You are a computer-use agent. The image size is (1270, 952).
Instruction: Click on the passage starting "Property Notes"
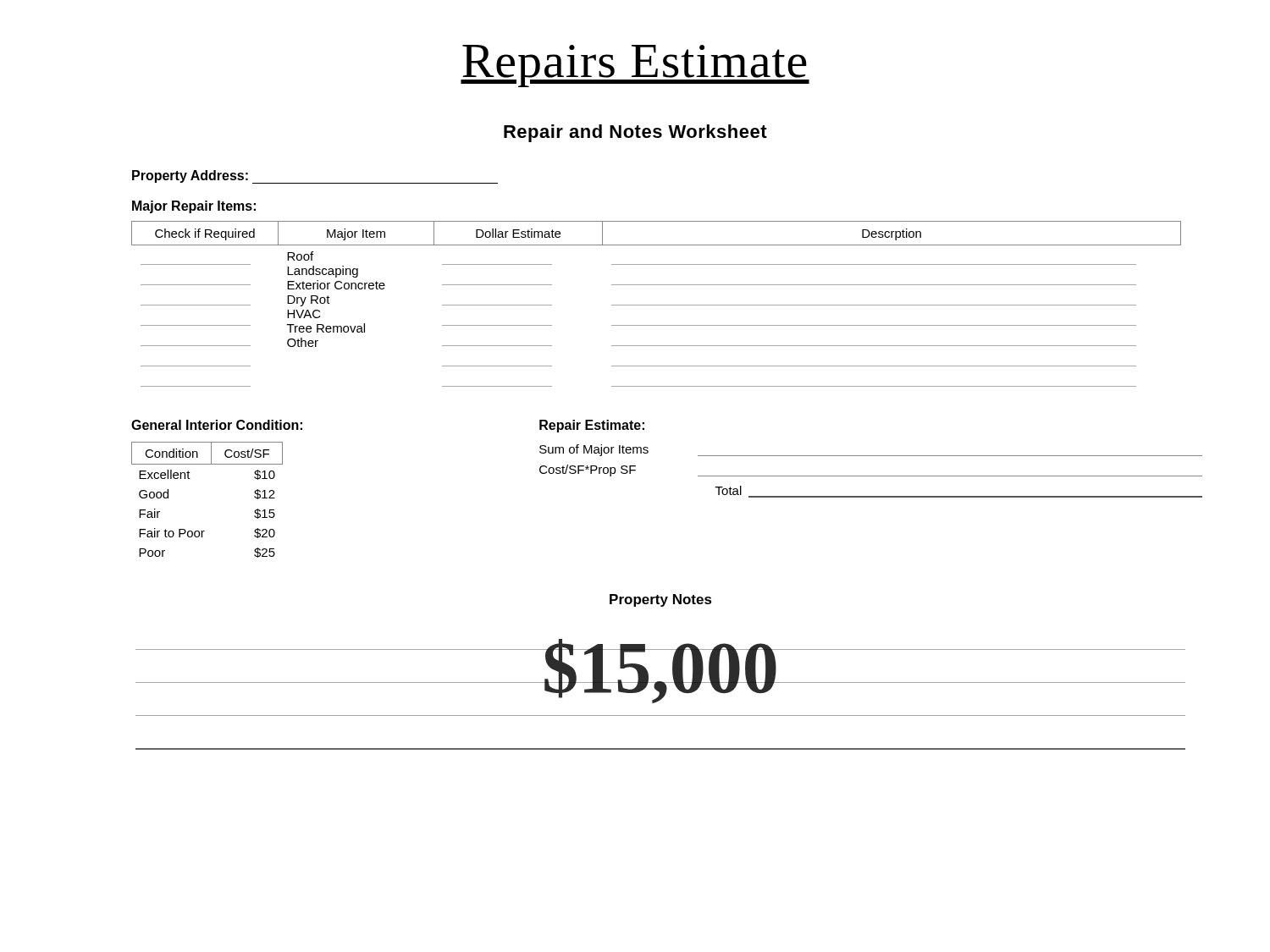pos(660,600)
